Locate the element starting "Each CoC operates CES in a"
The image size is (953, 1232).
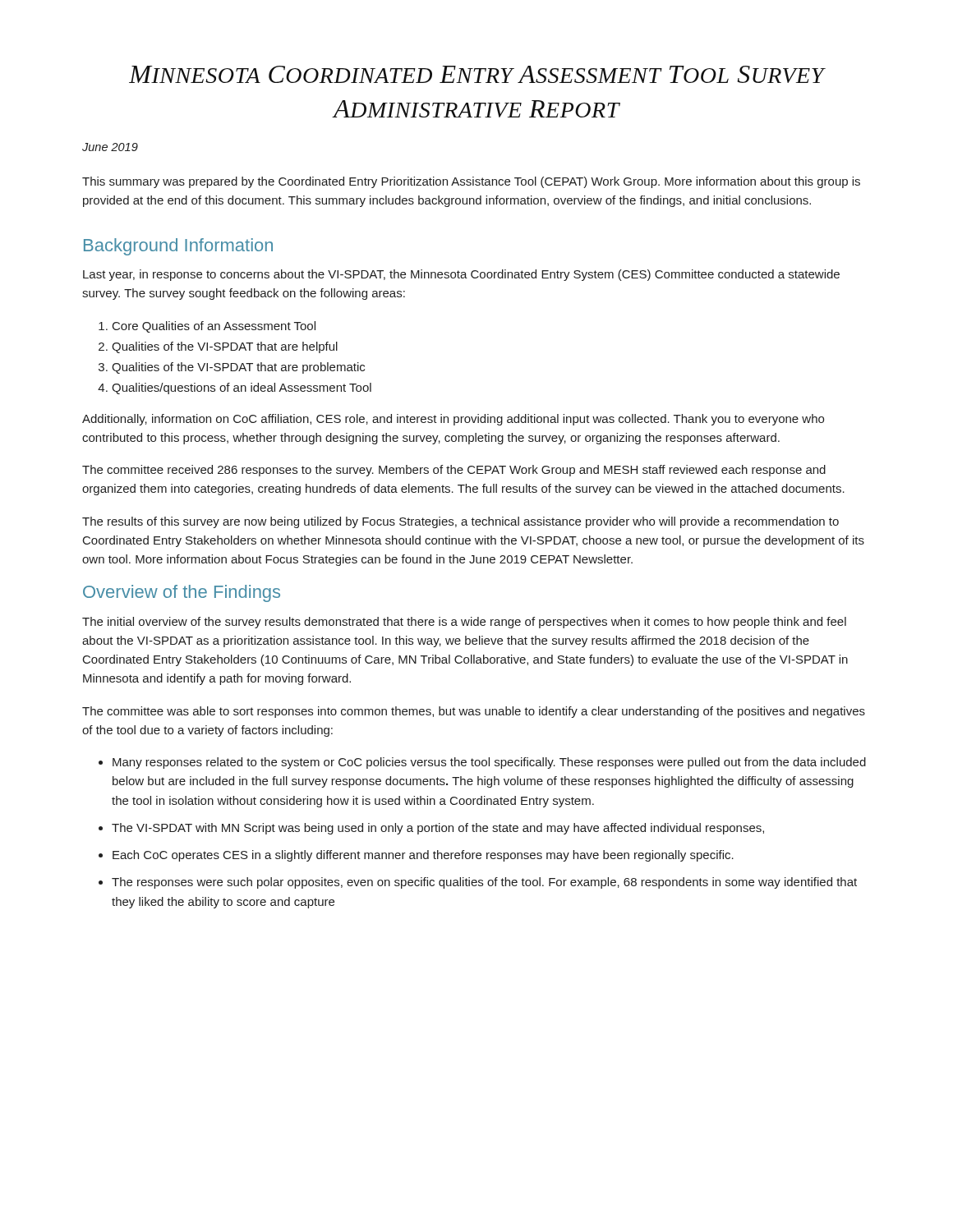click(x=423, y=855)
